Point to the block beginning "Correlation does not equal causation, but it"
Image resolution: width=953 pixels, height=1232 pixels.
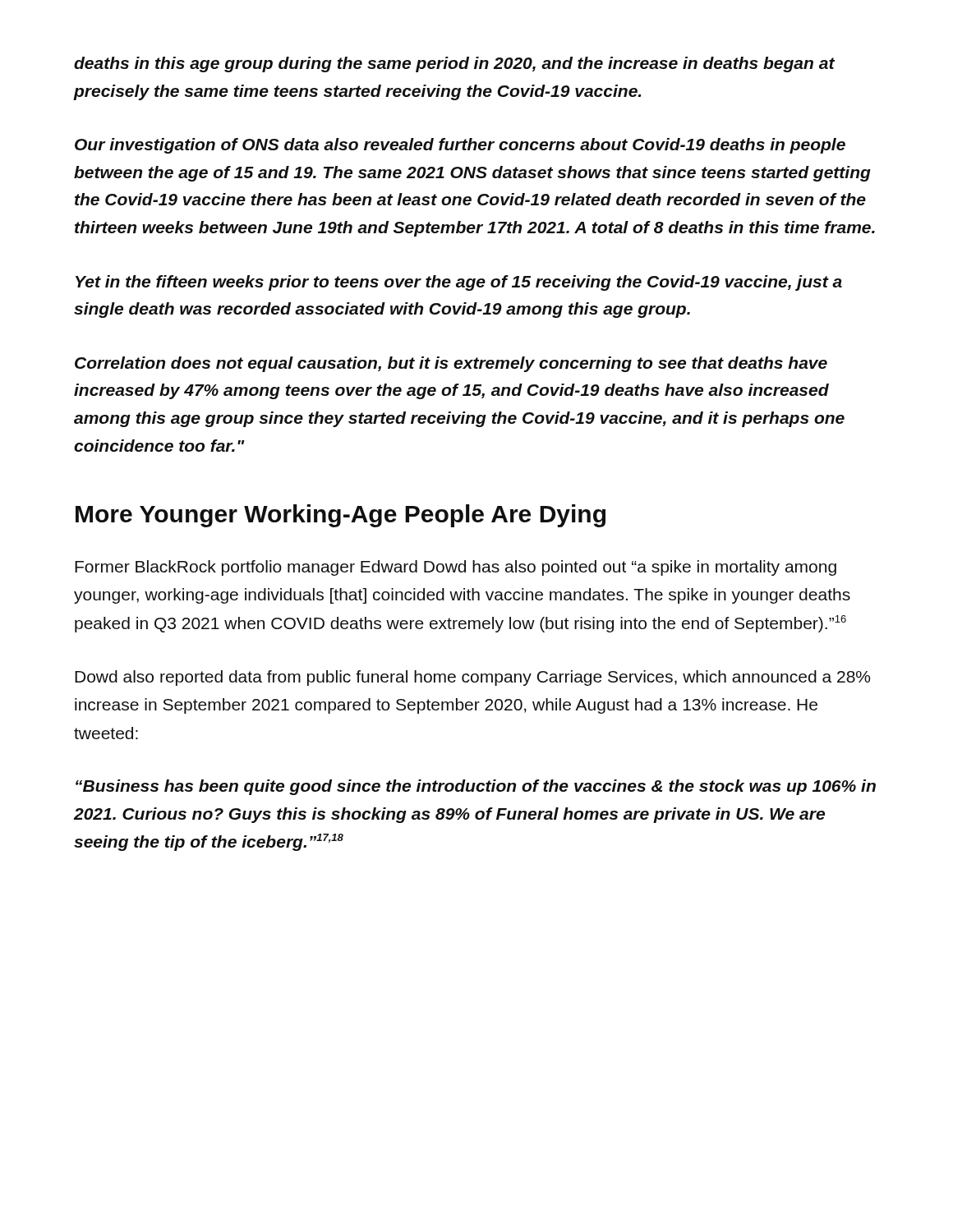[x=459, y=404]
